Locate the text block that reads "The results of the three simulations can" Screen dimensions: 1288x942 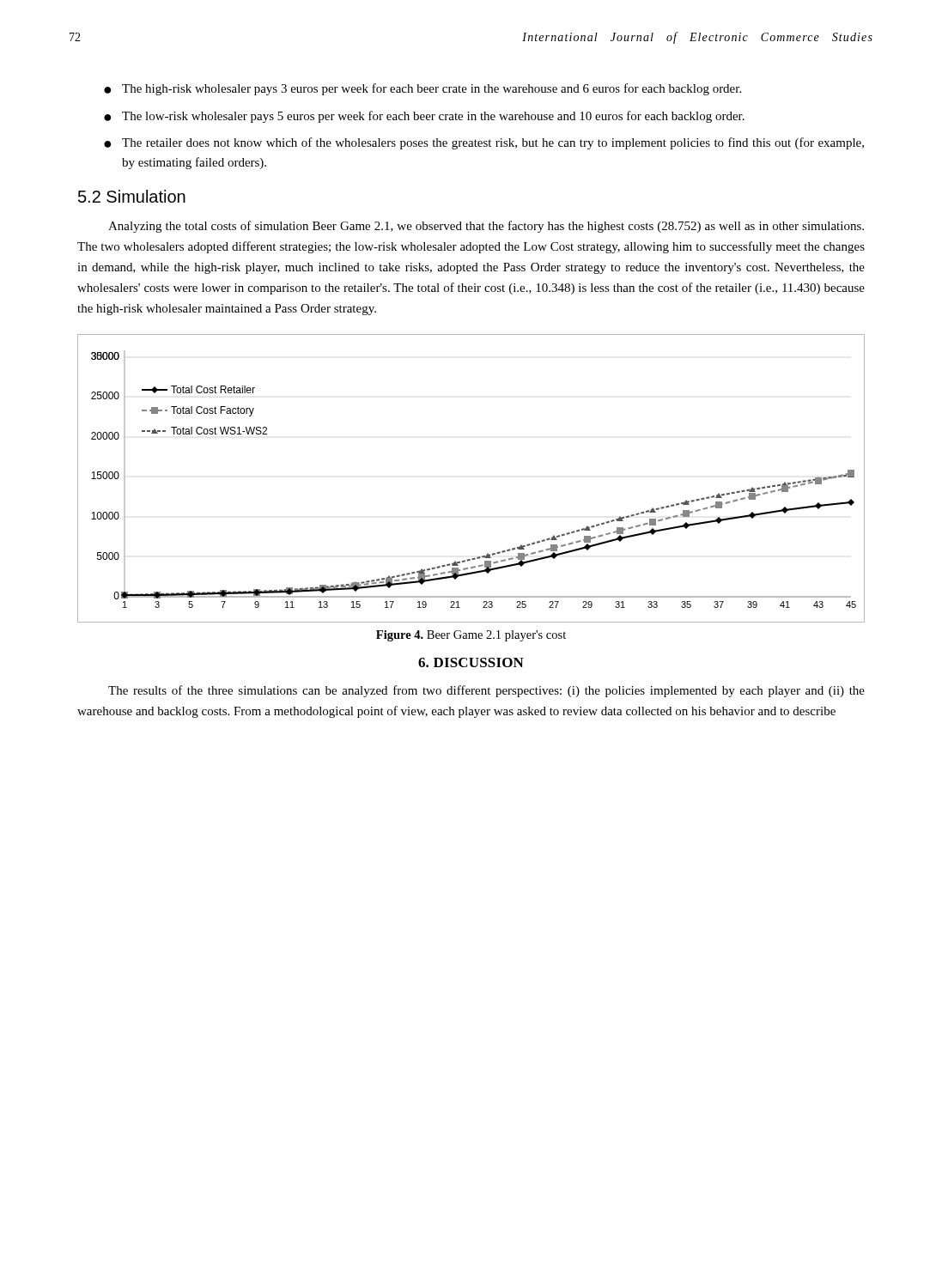tap(471, 701)
